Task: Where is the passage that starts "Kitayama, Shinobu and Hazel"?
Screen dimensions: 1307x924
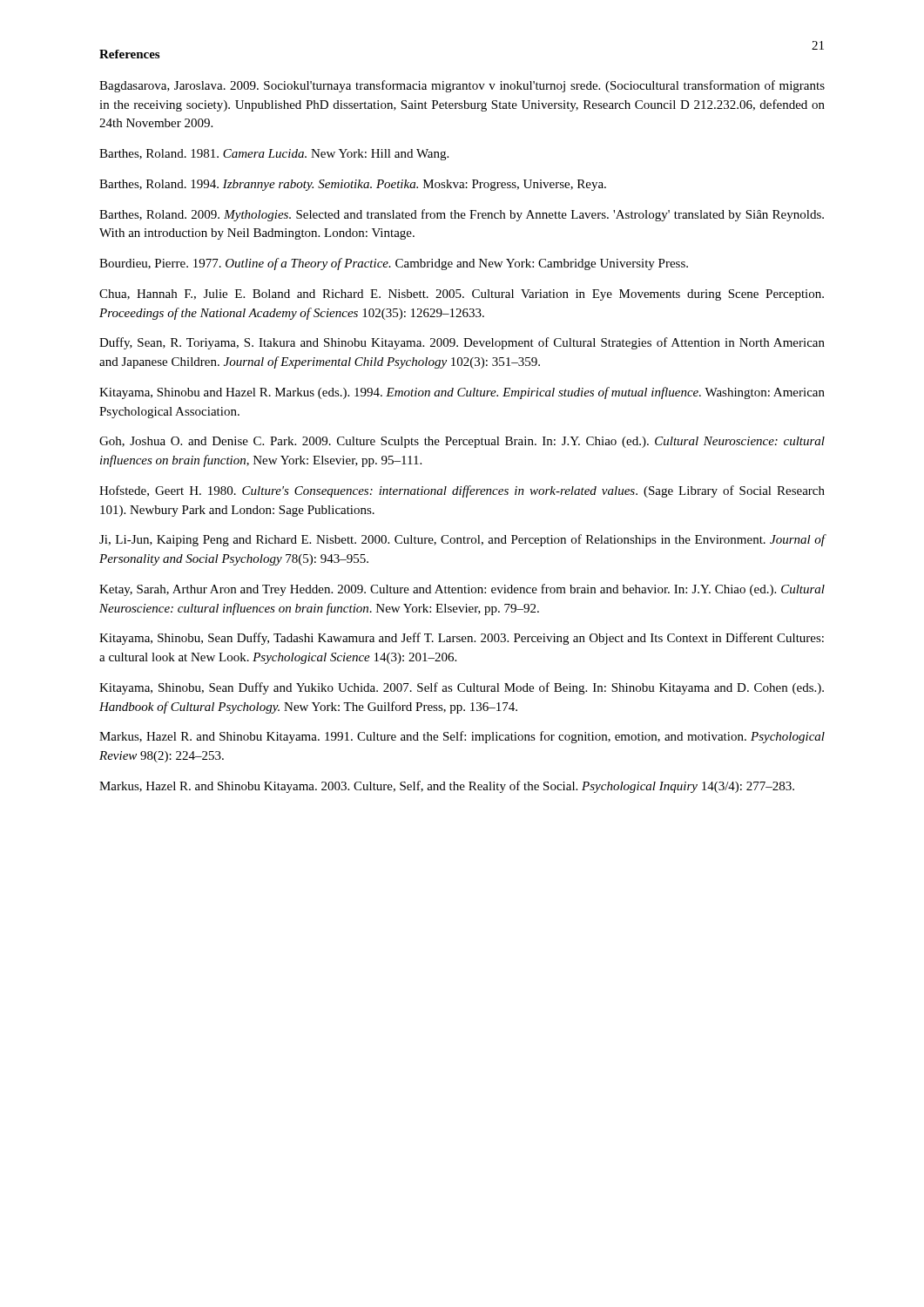Action: 462,401
